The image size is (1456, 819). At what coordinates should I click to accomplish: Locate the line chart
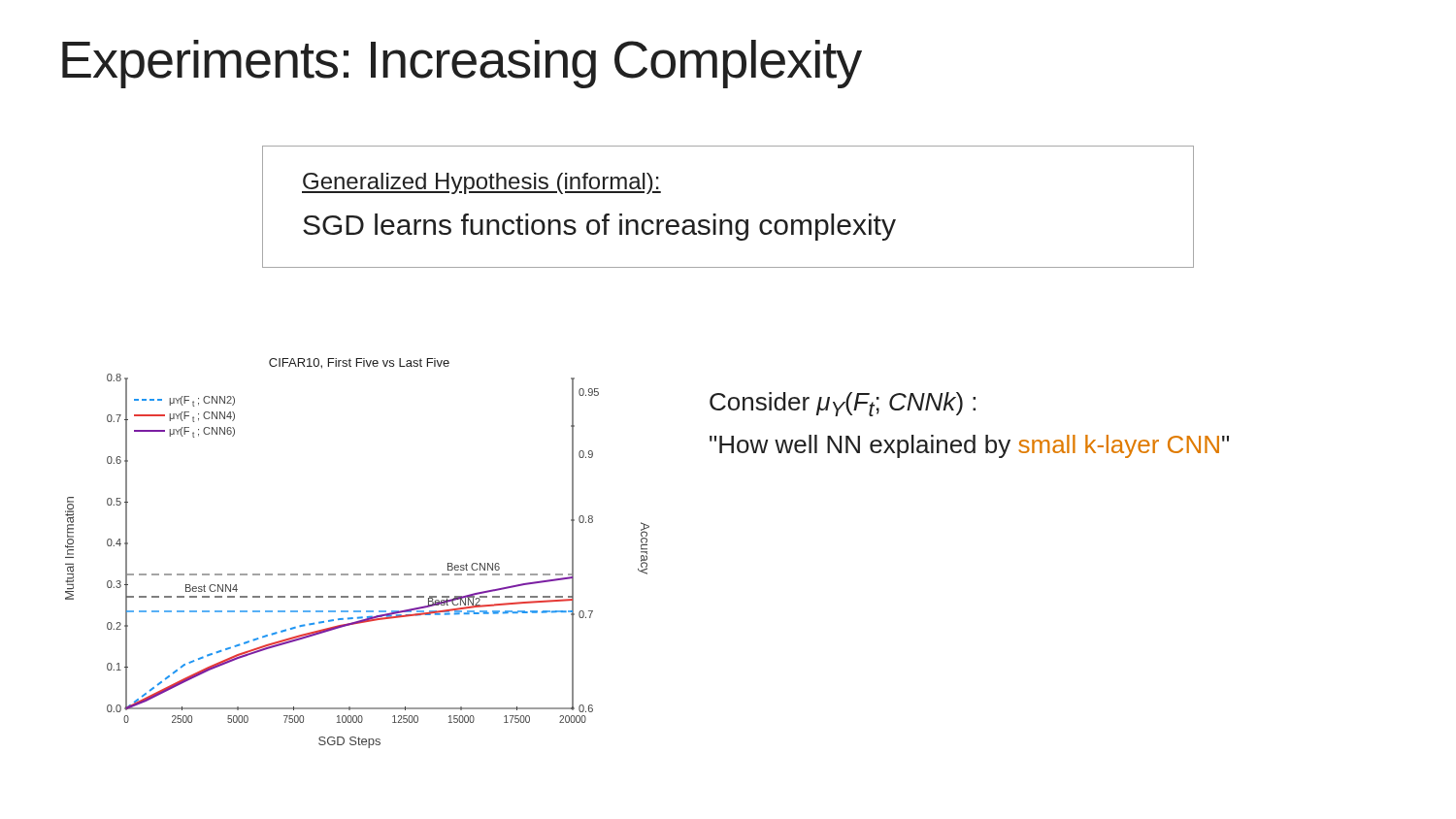(359, 563)
